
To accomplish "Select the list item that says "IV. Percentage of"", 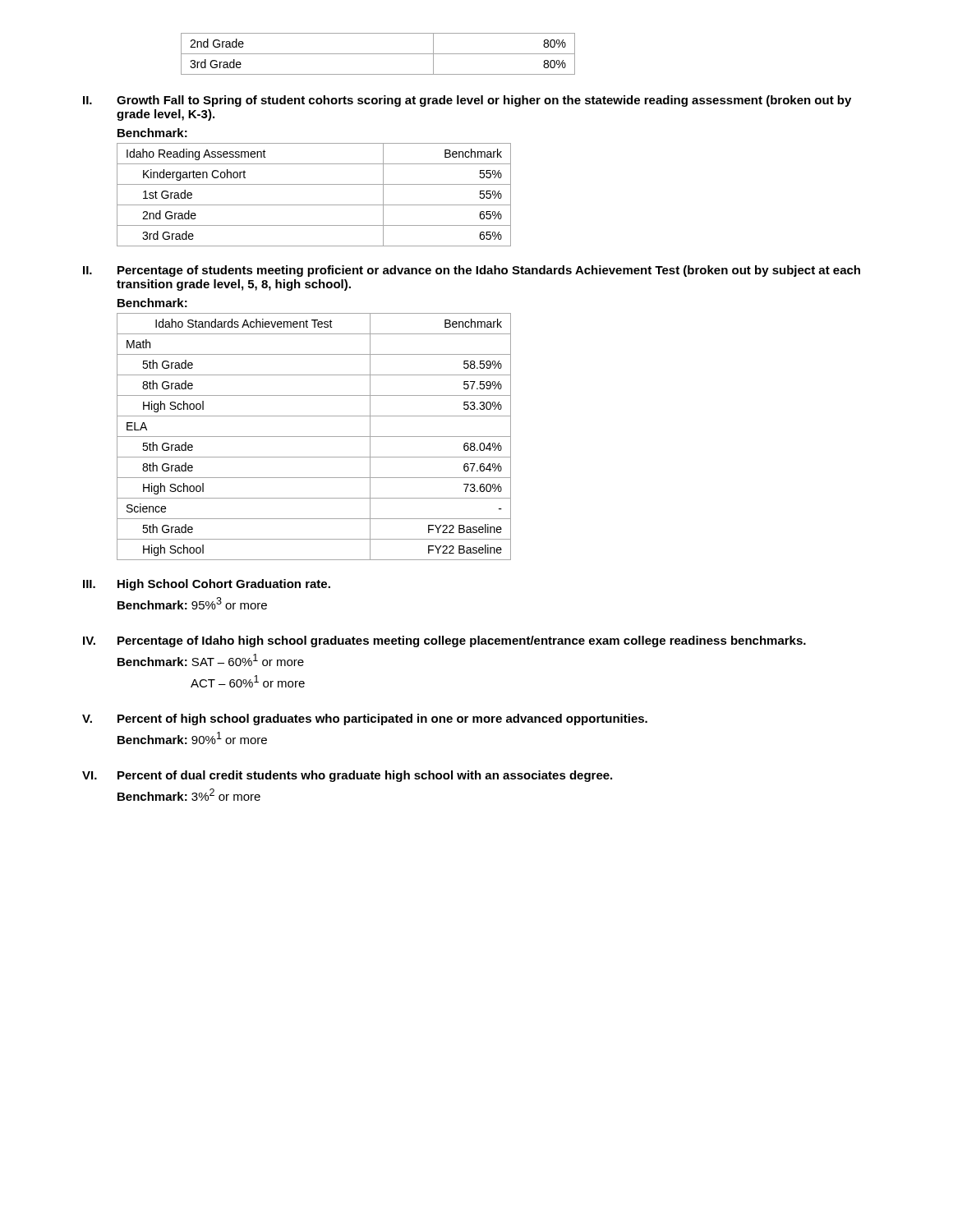I will [444, 641].
